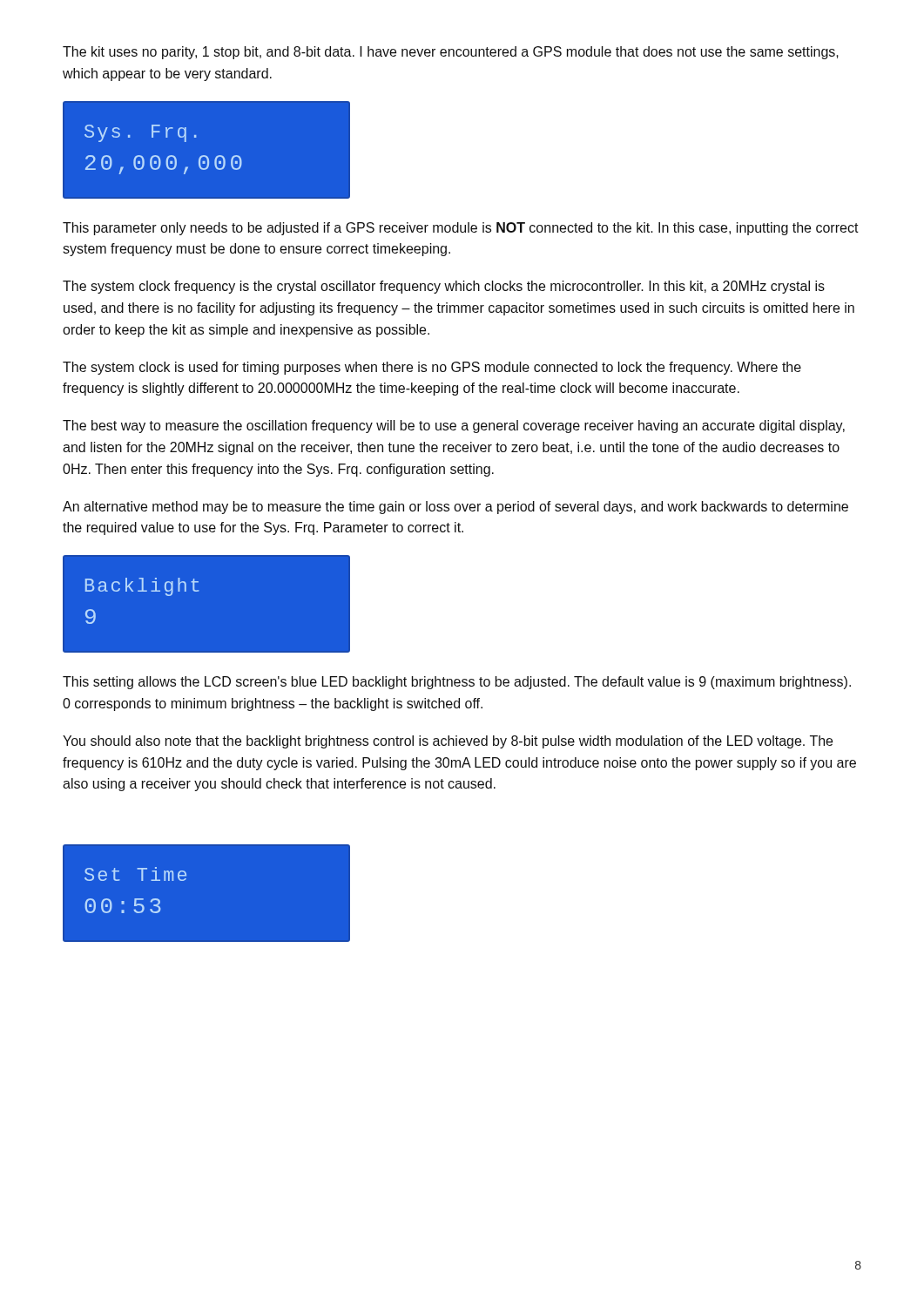This screenshot has width=924, height=1307.
Task: Find the block on this page that starts "You should also note that the"
Action: pos(460,763)
